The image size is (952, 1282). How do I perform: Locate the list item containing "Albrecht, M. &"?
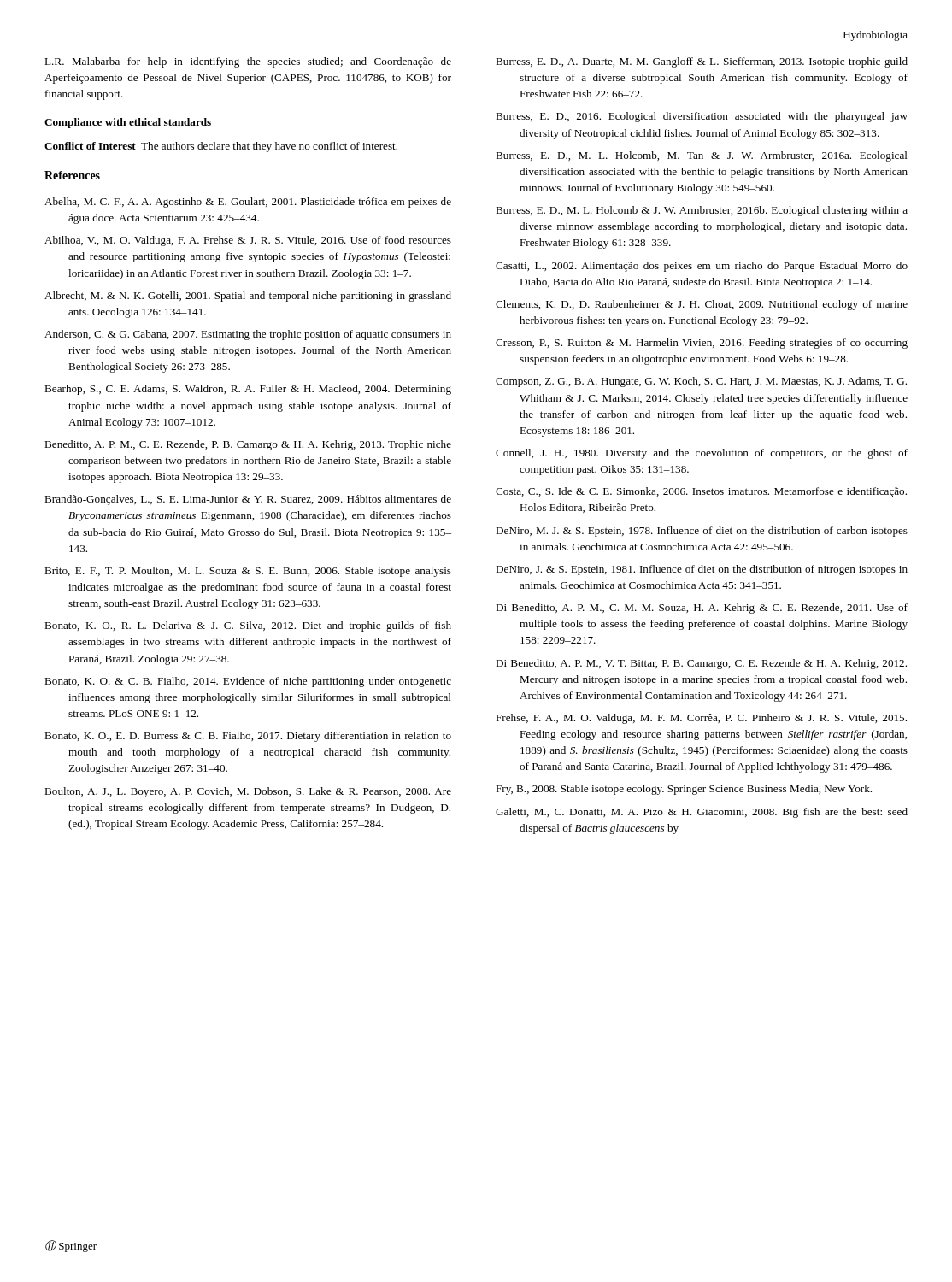pyautogui.click(x=248, y=303)
